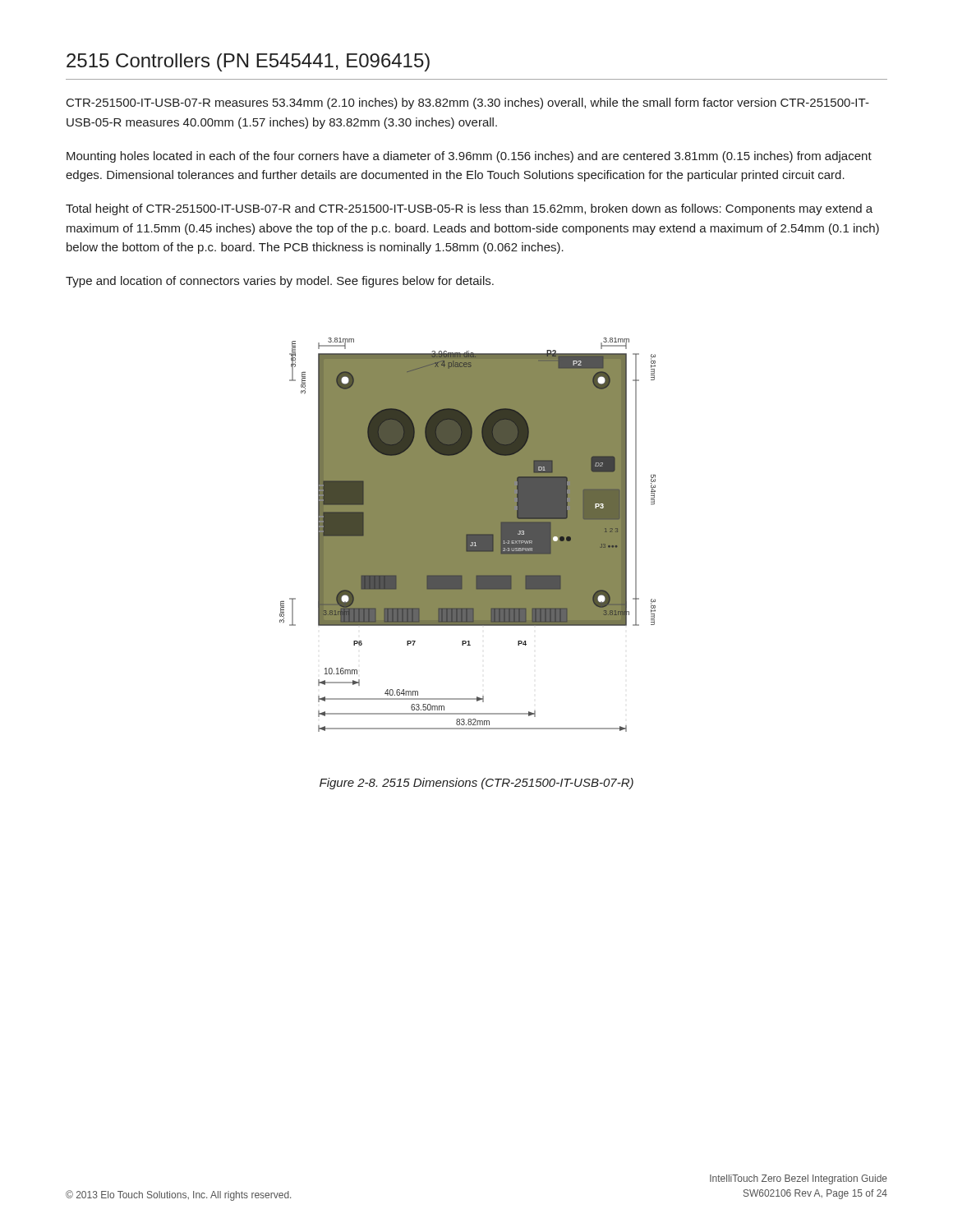Find the text block that reads "CTR-251500-IT-USB-07-R measures 53.34mm (2.10 inches)"
The width and height of the screenshot is (953, 1232).
click(x=467, y=112)
